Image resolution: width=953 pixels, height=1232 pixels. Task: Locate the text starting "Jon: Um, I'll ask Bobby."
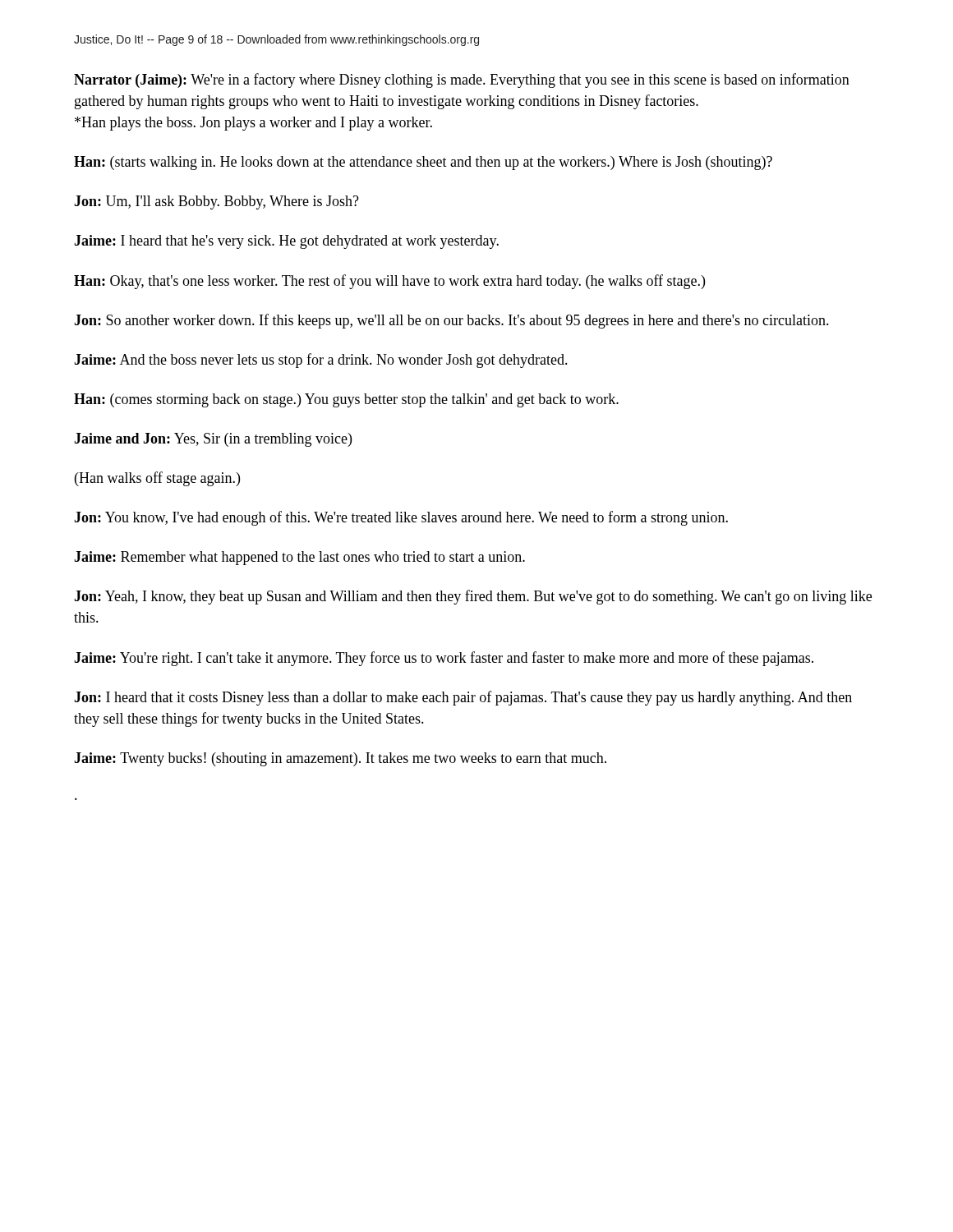[x=217, y=201]
